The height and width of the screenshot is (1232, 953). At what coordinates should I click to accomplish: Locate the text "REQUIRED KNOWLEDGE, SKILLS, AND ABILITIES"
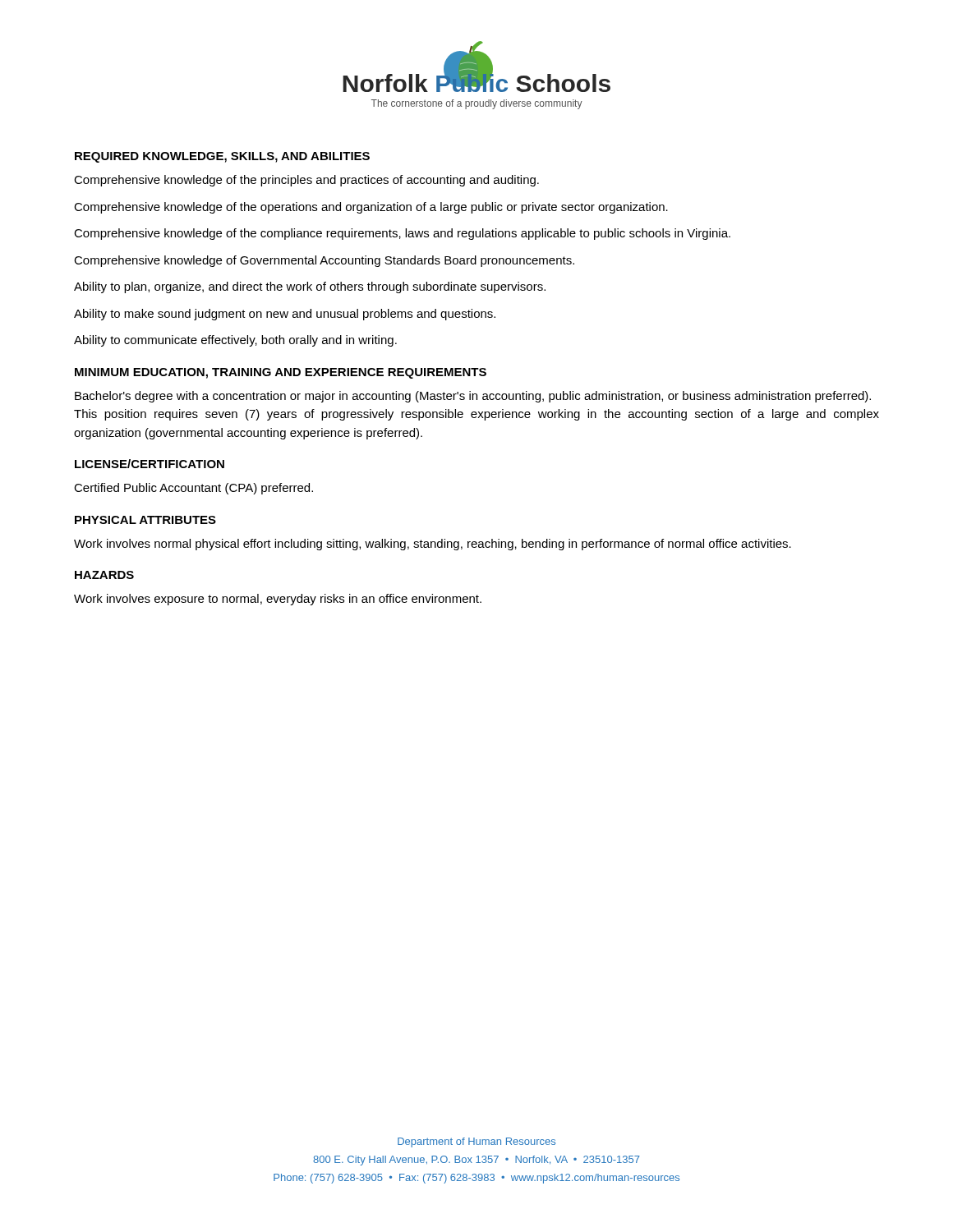(222, 156)
